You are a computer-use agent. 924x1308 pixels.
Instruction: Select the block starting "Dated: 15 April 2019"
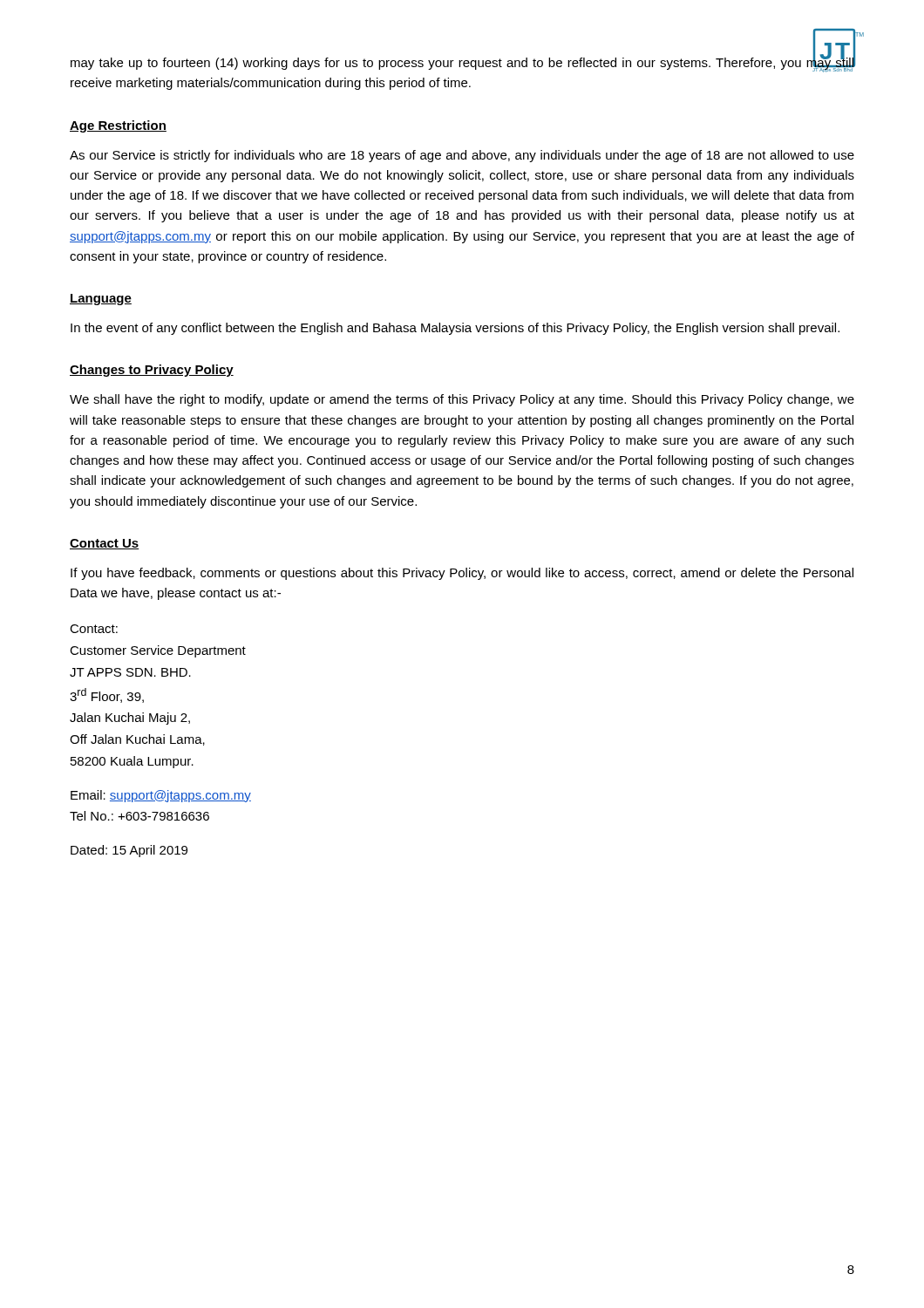tap(129, 850)
